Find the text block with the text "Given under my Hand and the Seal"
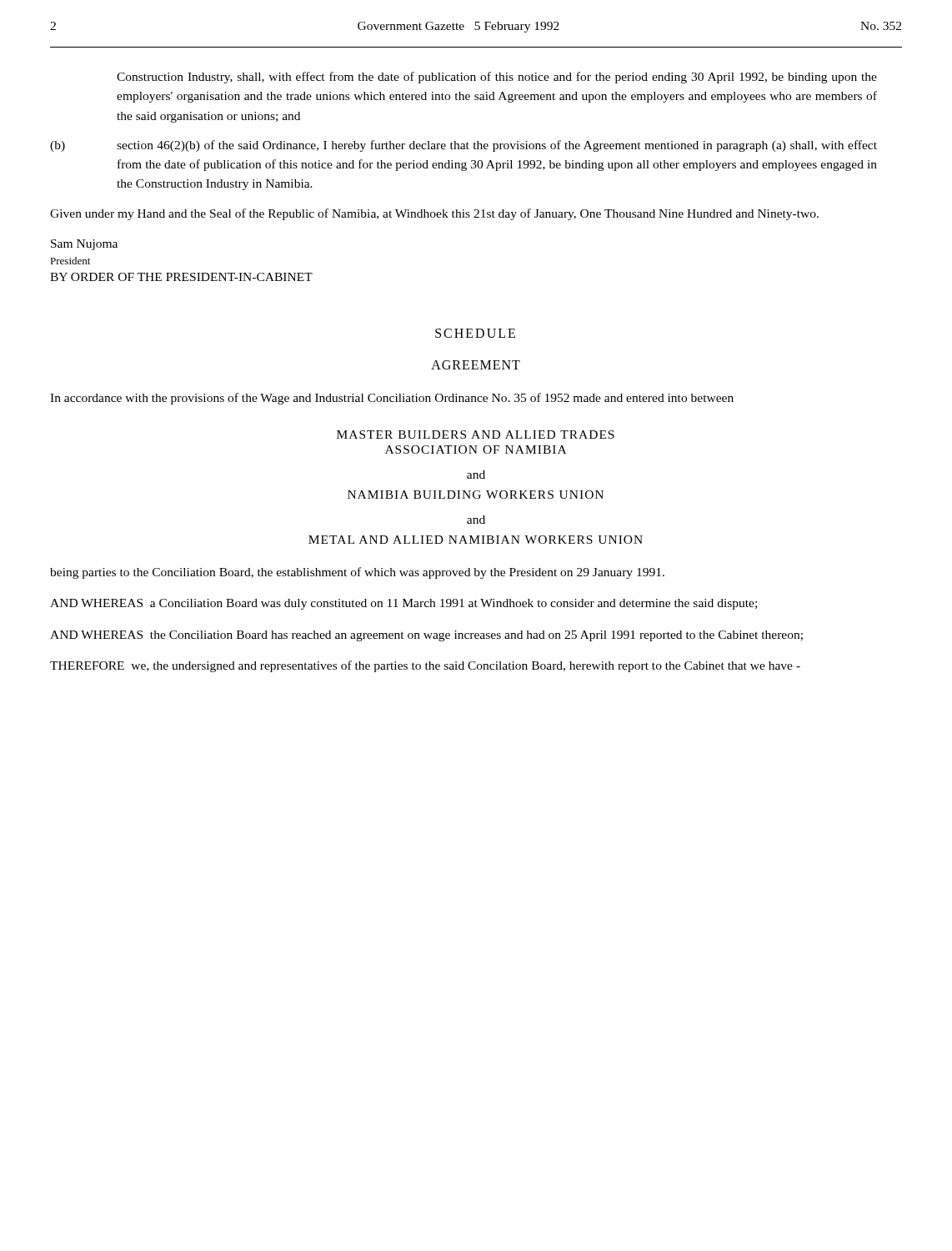 point(435,213)
